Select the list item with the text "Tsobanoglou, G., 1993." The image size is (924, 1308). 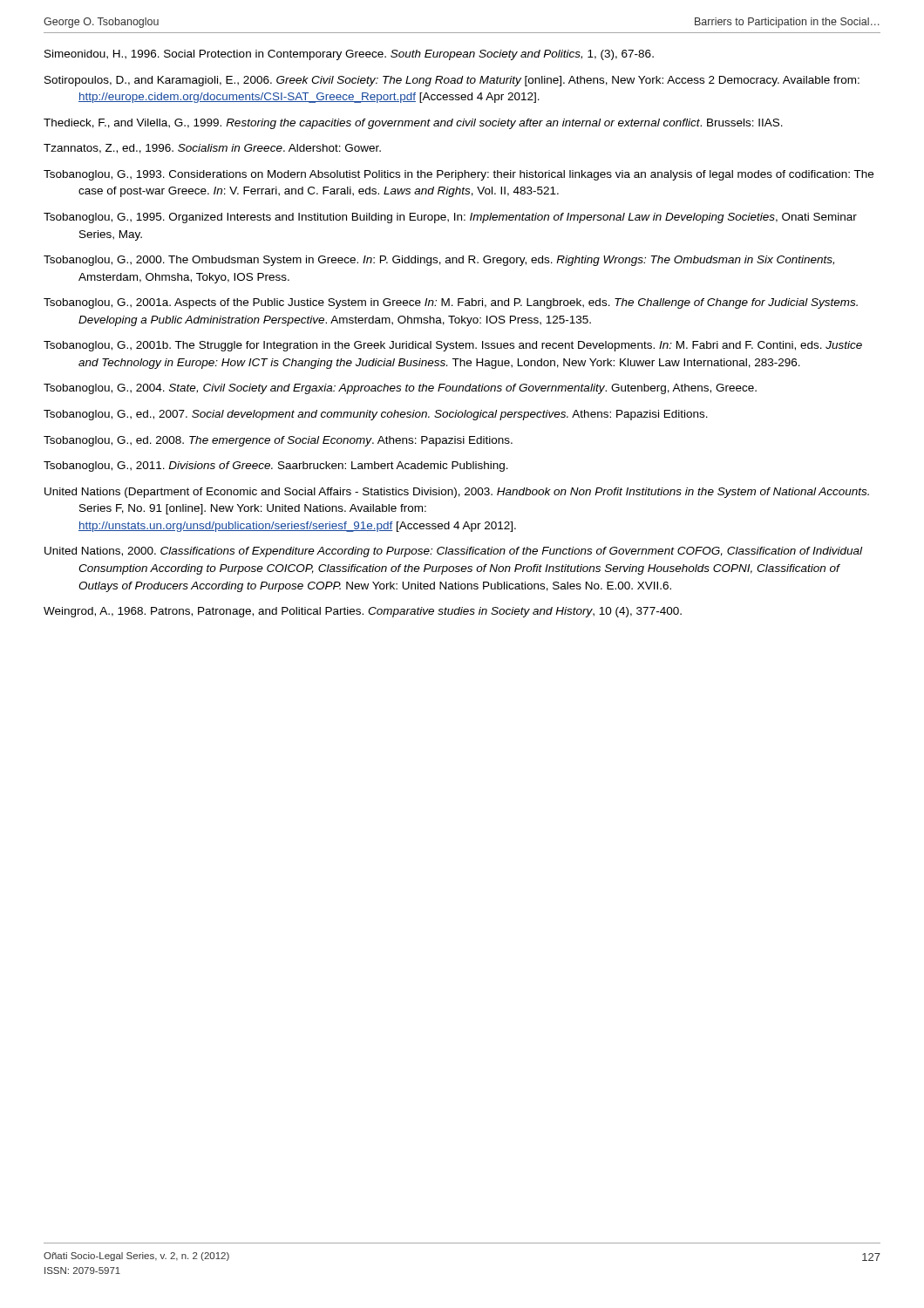coord(459,182)
